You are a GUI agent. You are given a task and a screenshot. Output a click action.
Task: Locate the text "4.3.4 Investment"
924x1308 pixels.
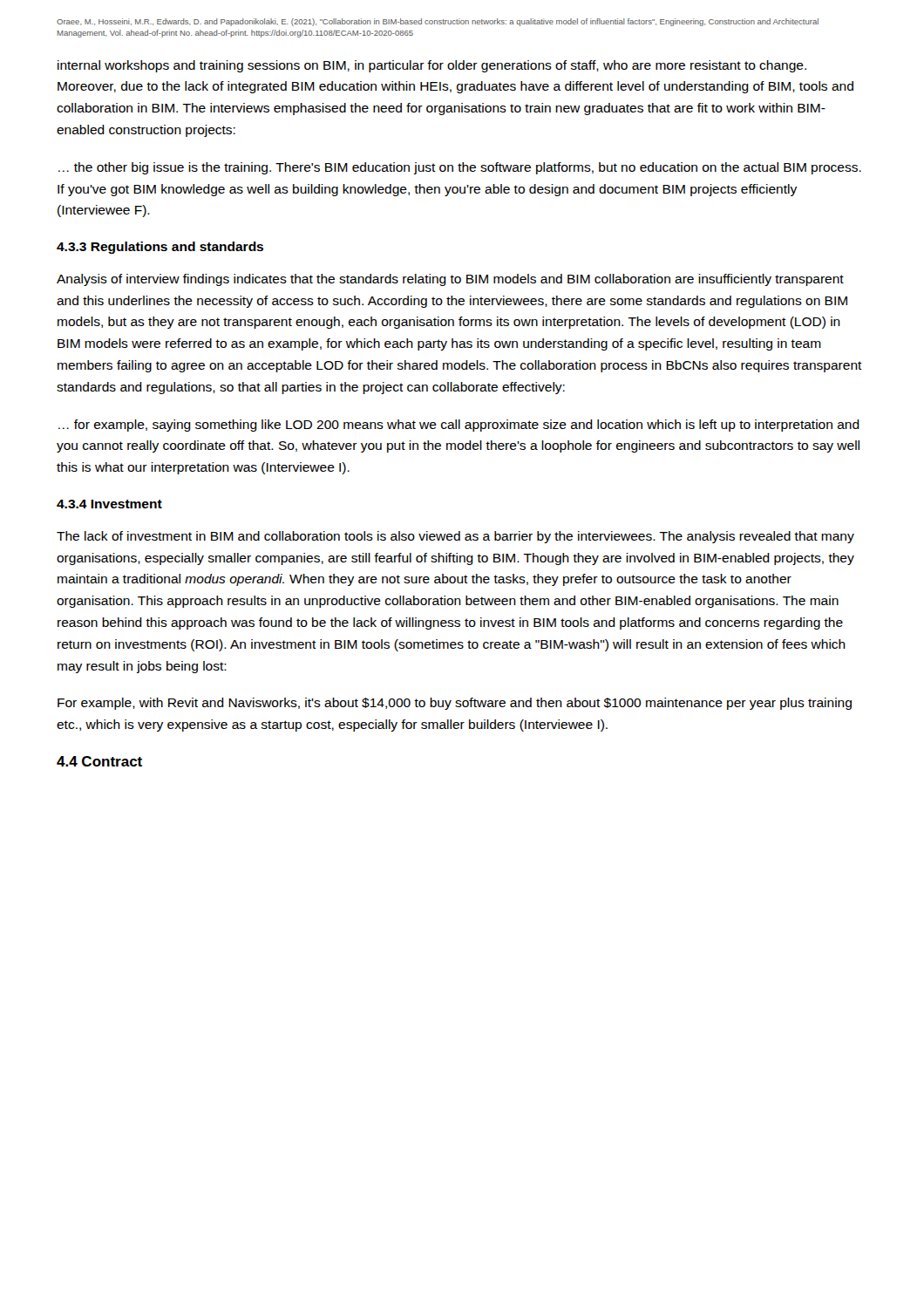[109, 504]
